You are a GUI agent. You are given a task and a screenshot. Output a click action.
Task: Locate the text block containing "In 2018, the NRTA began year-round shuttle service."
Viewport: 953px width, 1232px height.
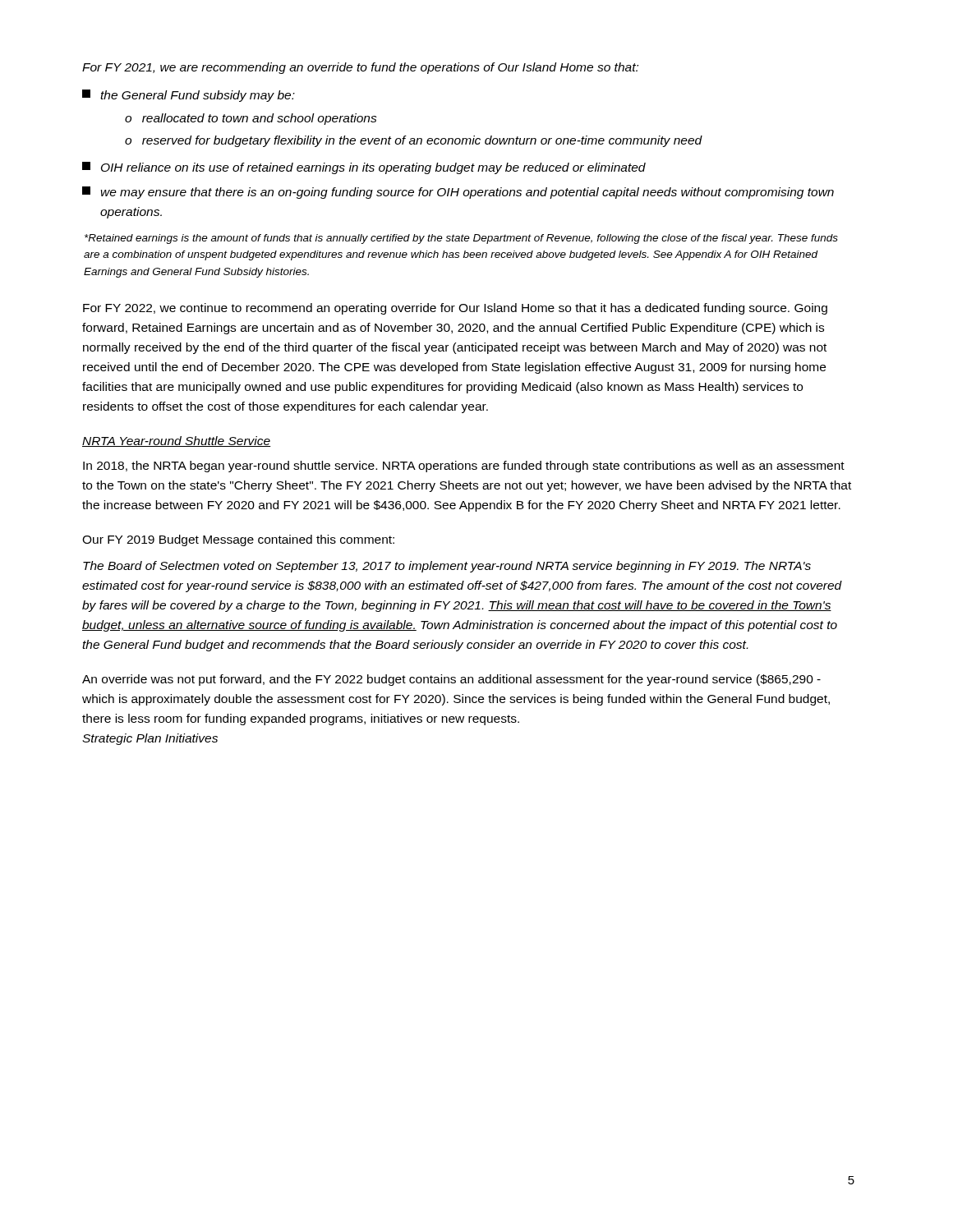point(467,485)
